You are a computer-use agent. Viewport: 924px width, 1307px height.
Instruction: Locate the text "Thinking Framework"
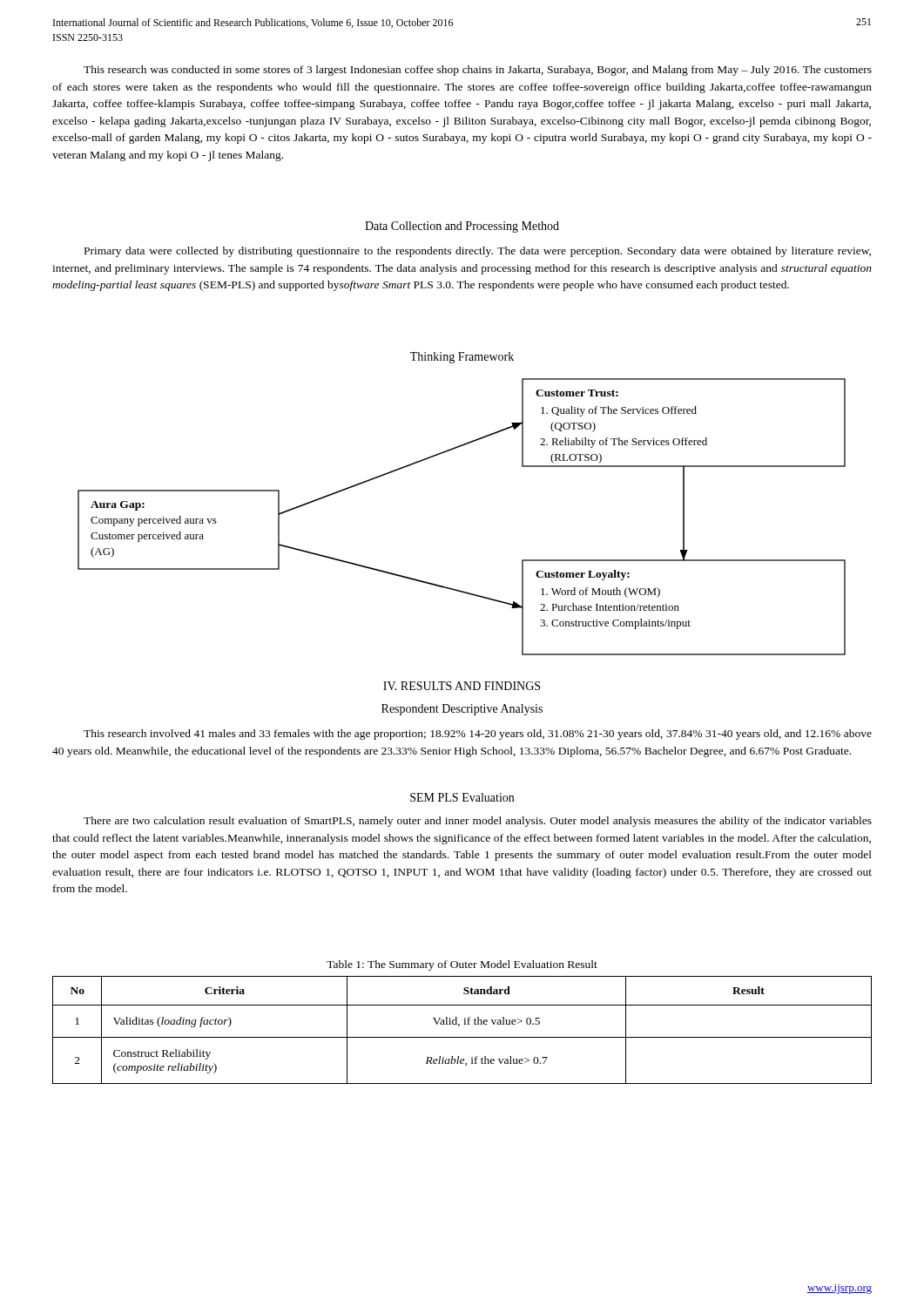(x=462, y=357)
